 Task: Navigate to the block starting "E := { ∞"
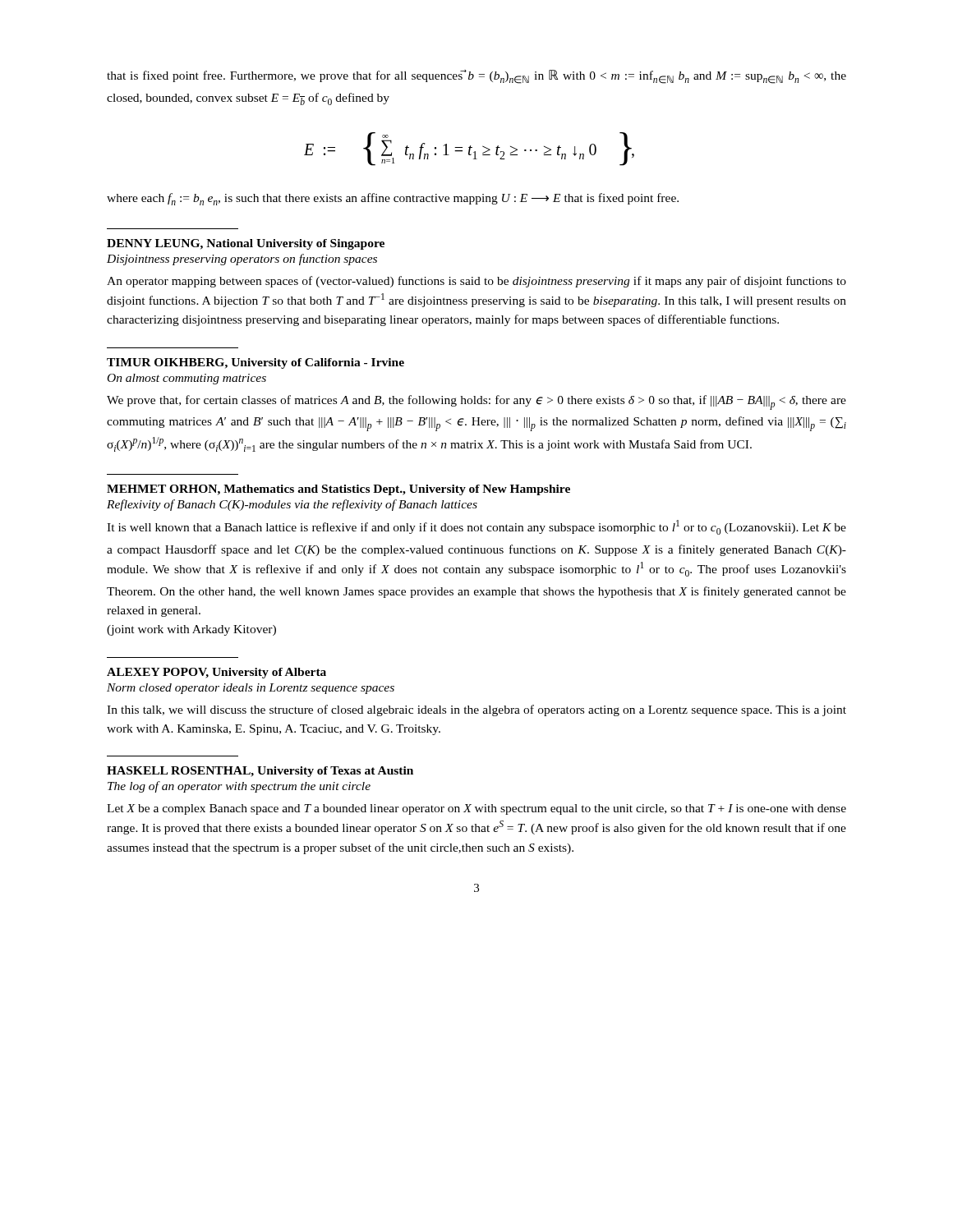tap(476, 149)
